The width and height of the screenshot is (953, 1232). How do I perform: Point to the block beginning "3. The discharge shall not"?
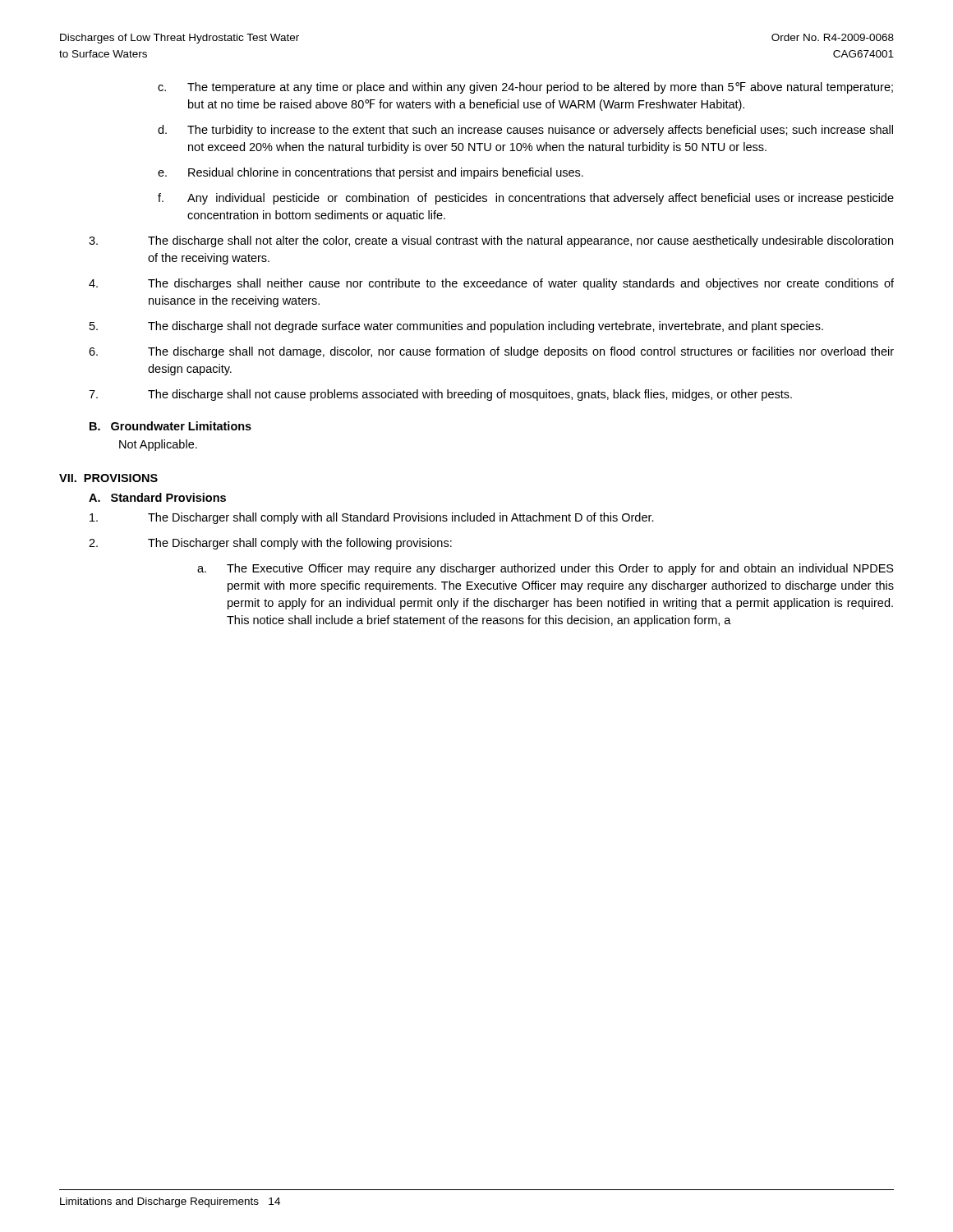point(476,250)
